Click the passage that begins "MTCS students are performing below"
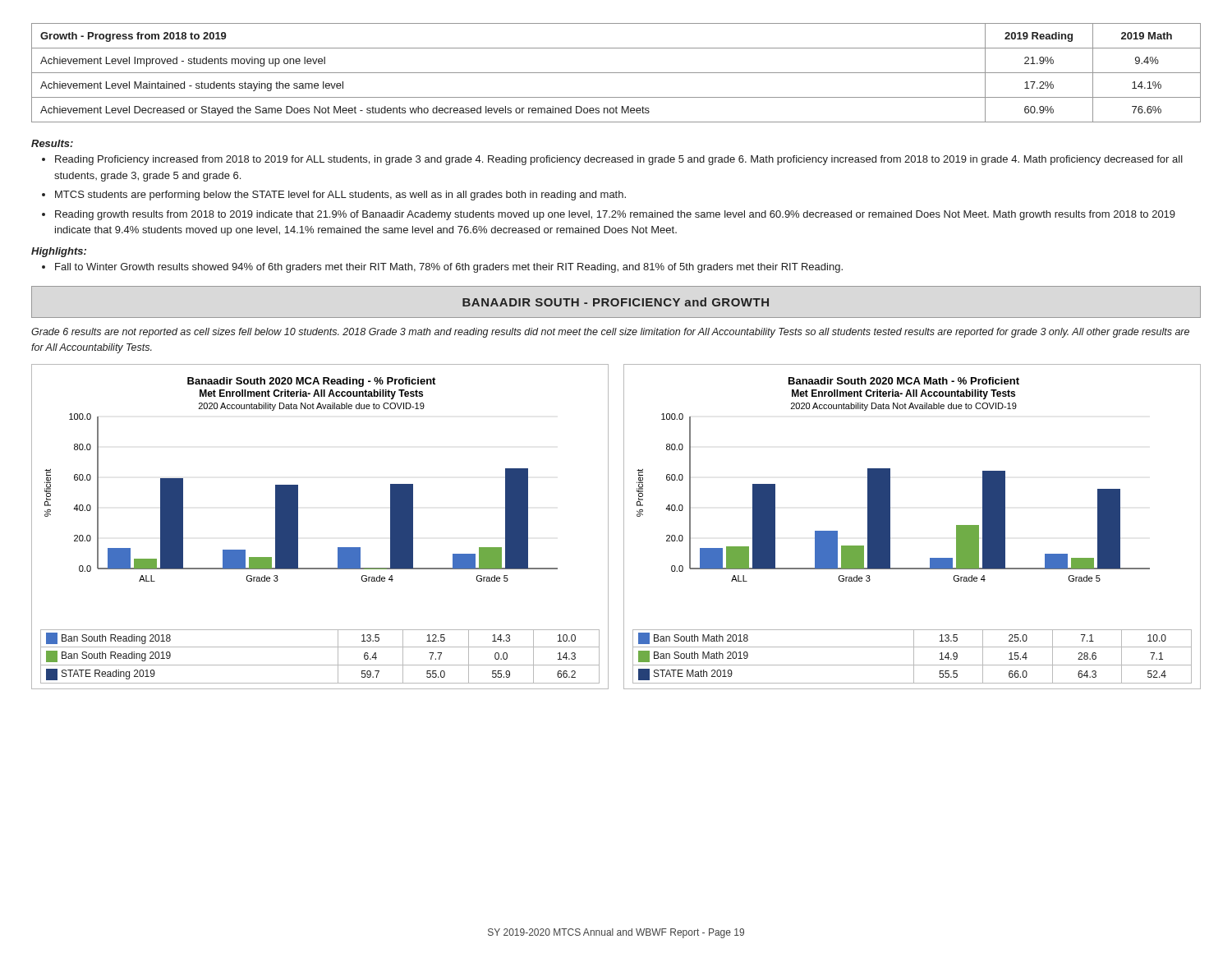The height and width of the screenshot is (953, 1232). [x=340, y=194]
